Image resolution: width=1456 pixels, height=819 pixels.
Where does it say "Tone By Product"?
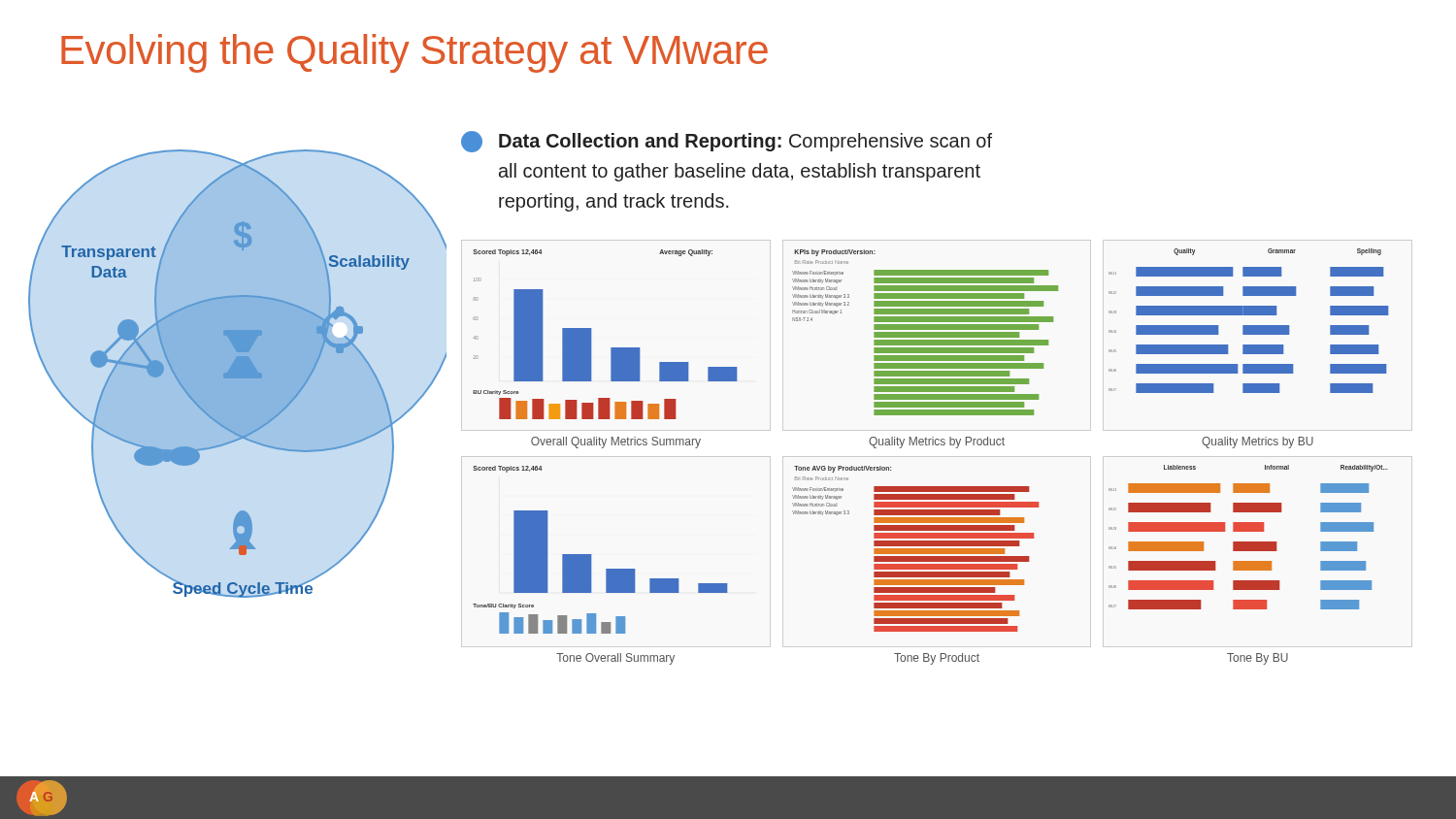coord(937,658)
